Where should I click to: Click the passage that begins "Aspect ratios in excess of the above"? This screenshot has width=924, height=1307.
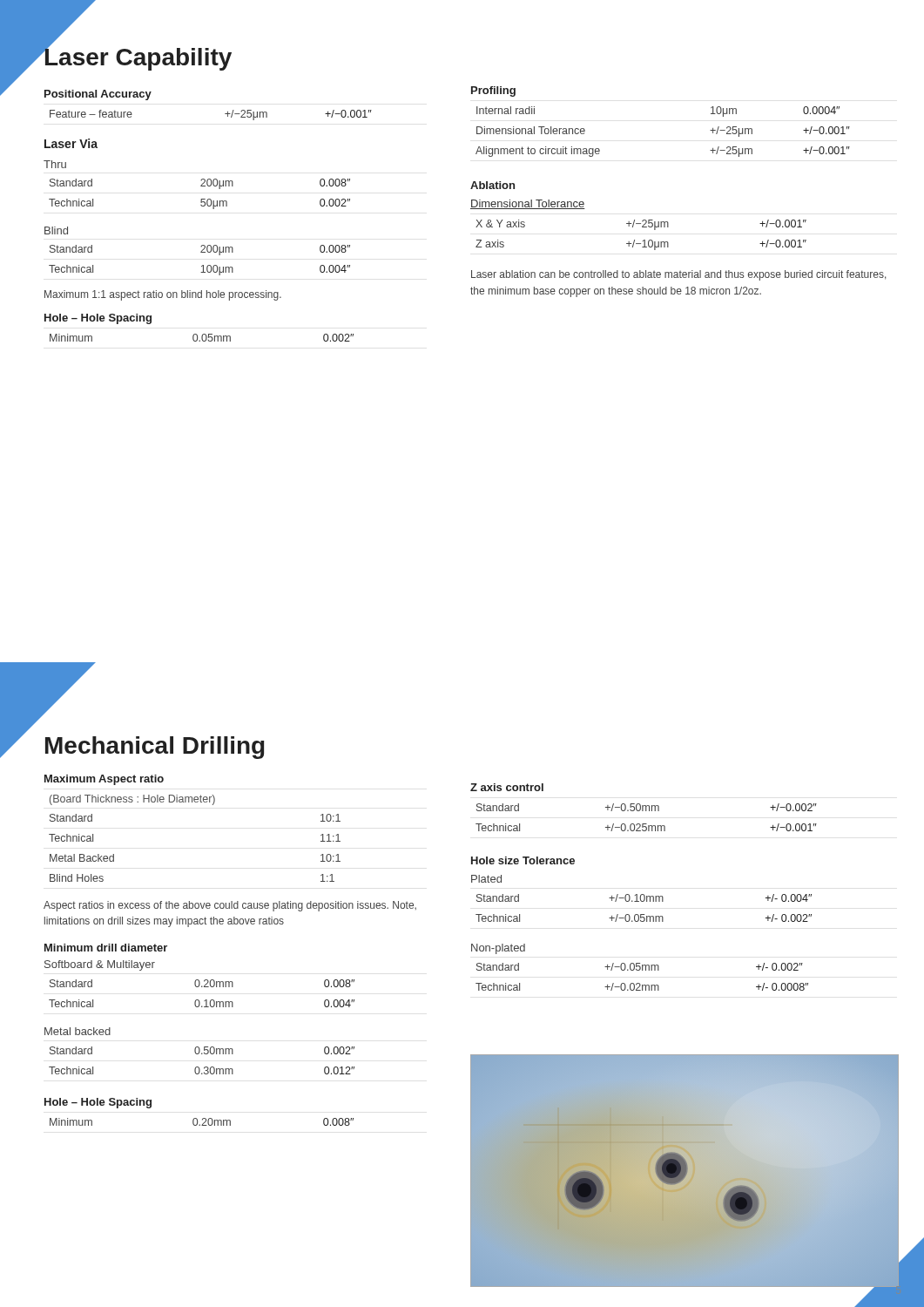(x=230, y=913)
